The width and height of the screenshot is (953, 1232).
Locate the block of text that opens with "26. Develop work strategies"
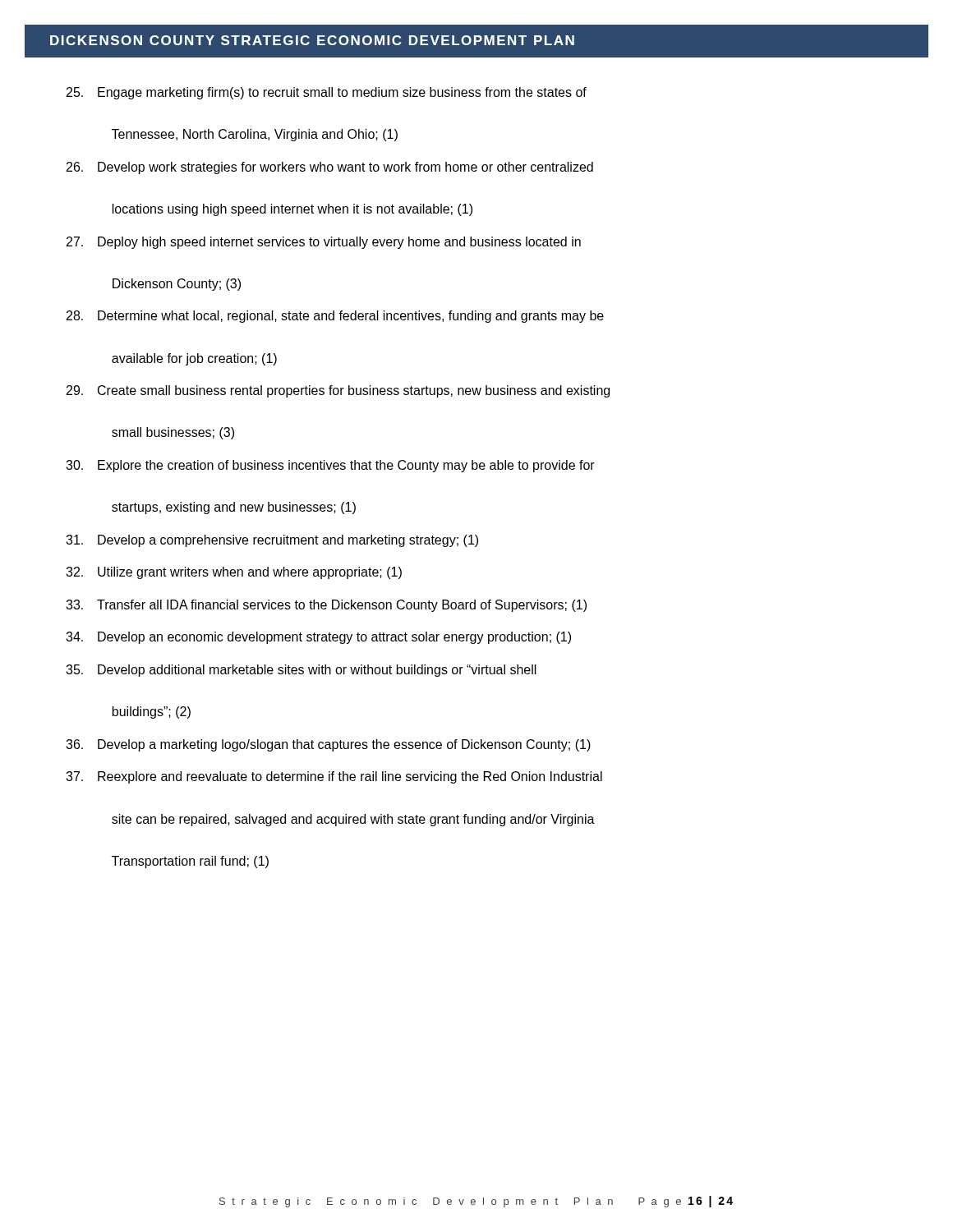330,168
